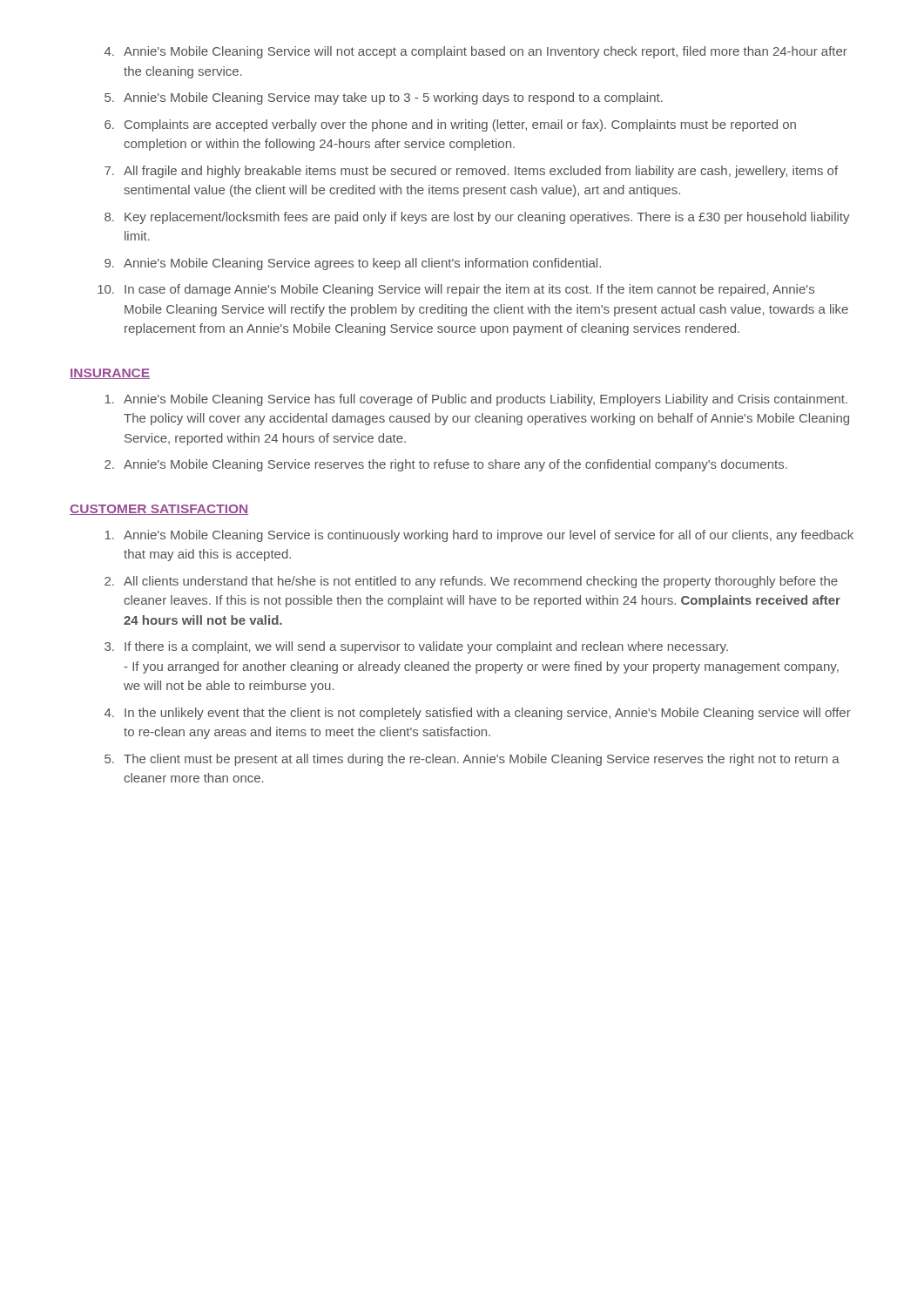
Task: Select the passage starting "CUSTOMER SATISFACTION"
Action: point(159,508)
